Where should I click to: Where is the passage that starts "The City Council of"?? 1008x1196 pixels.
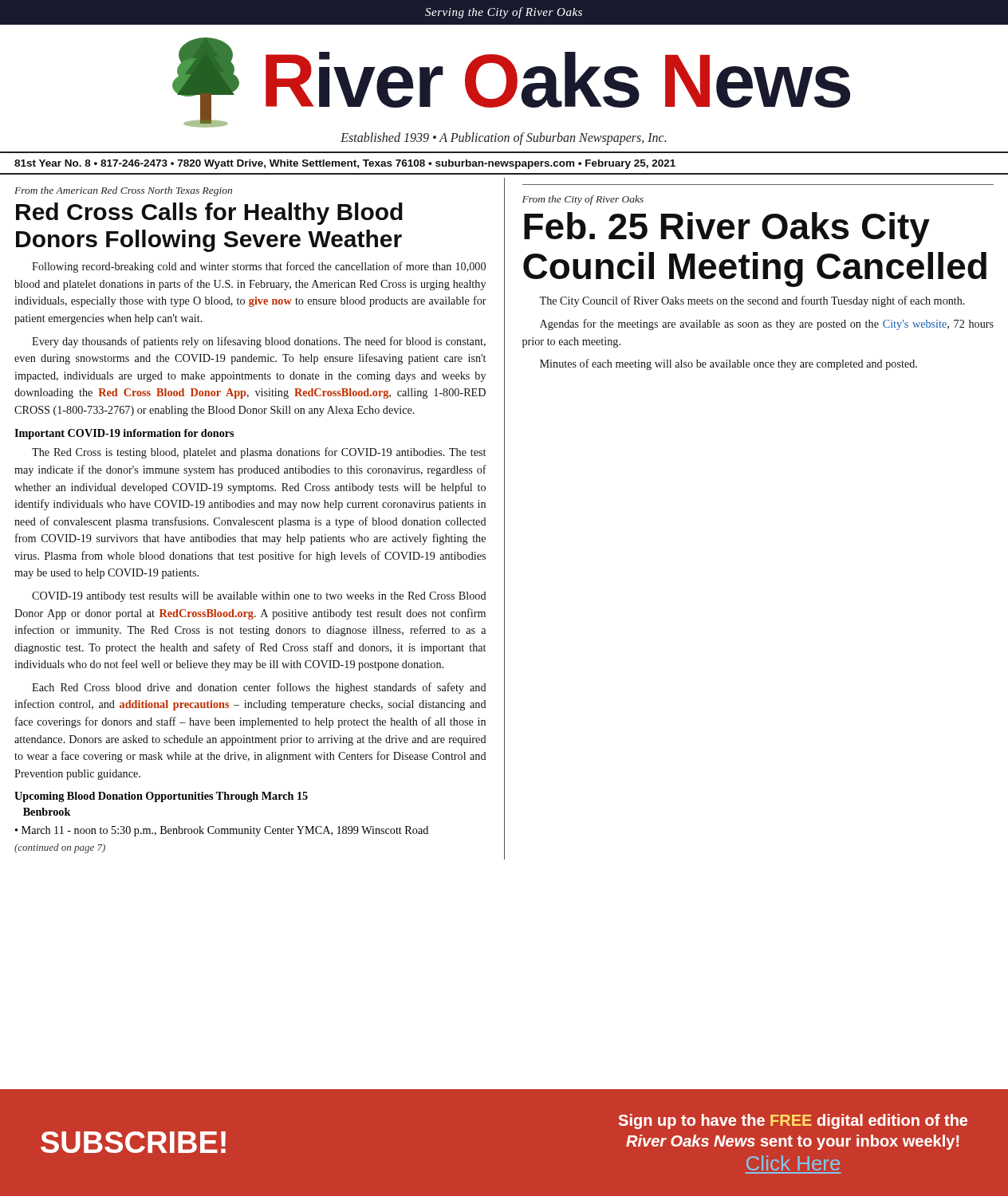pyautogui.click(x=752, y=301)
